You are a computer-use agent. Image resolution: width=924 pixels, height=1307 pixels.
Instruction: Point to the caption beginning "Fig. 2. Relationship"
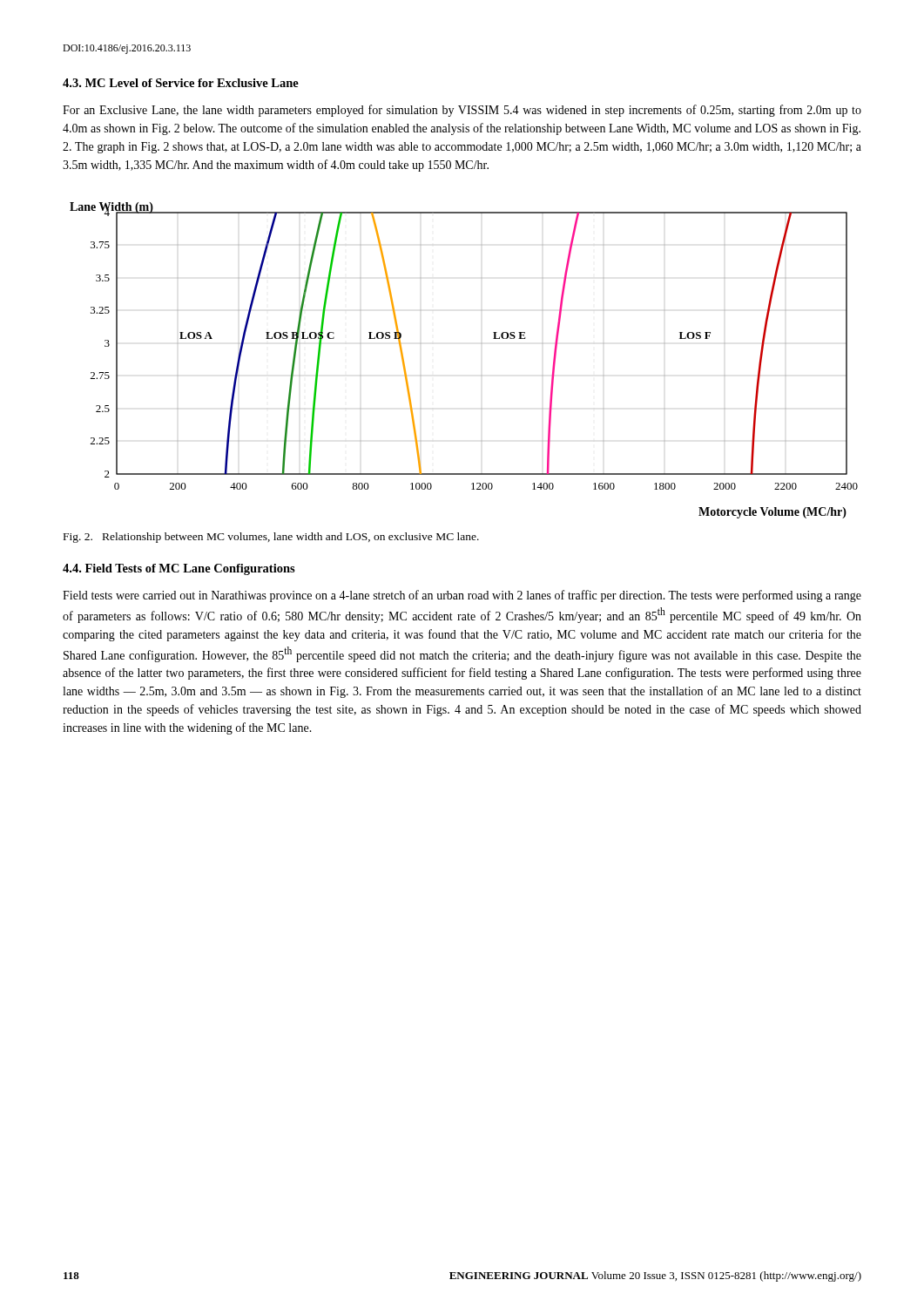tap(271, 536)
